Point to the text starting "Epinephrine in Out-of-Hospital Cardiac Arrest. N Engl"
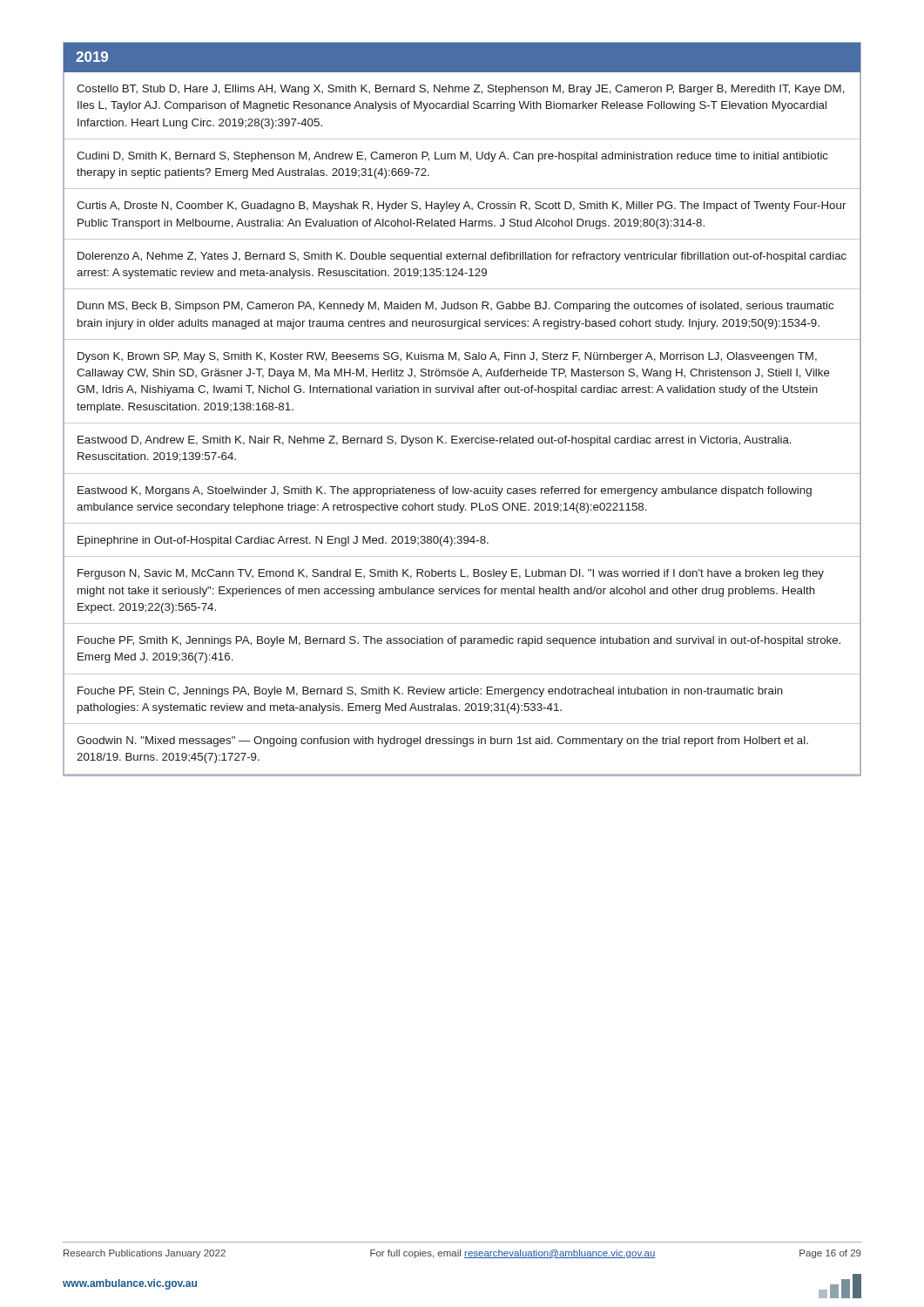 tap(283, 540)
